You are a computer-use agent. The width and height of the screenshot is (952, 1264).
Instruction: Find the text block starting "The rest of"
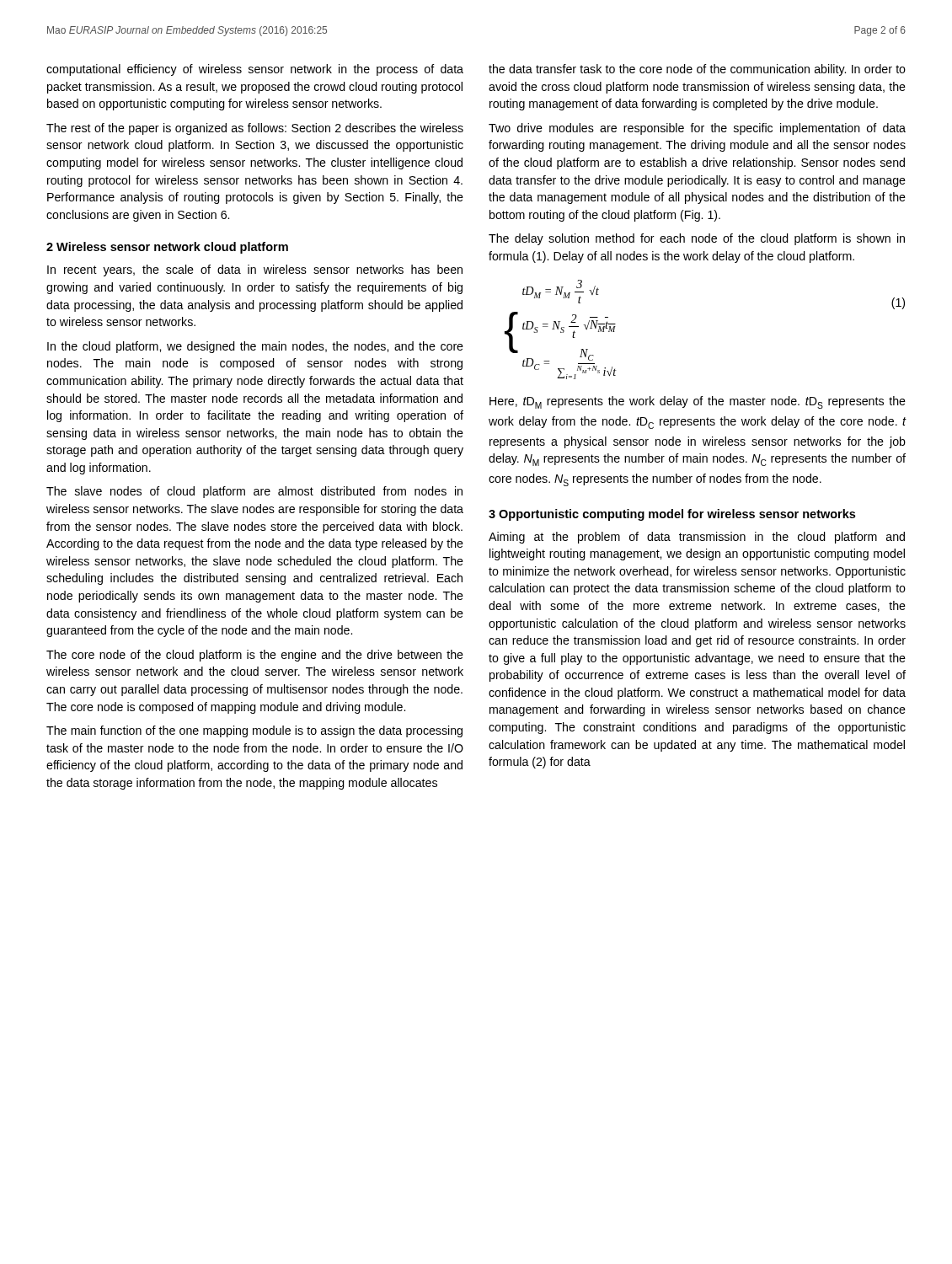tap(255, 171)
